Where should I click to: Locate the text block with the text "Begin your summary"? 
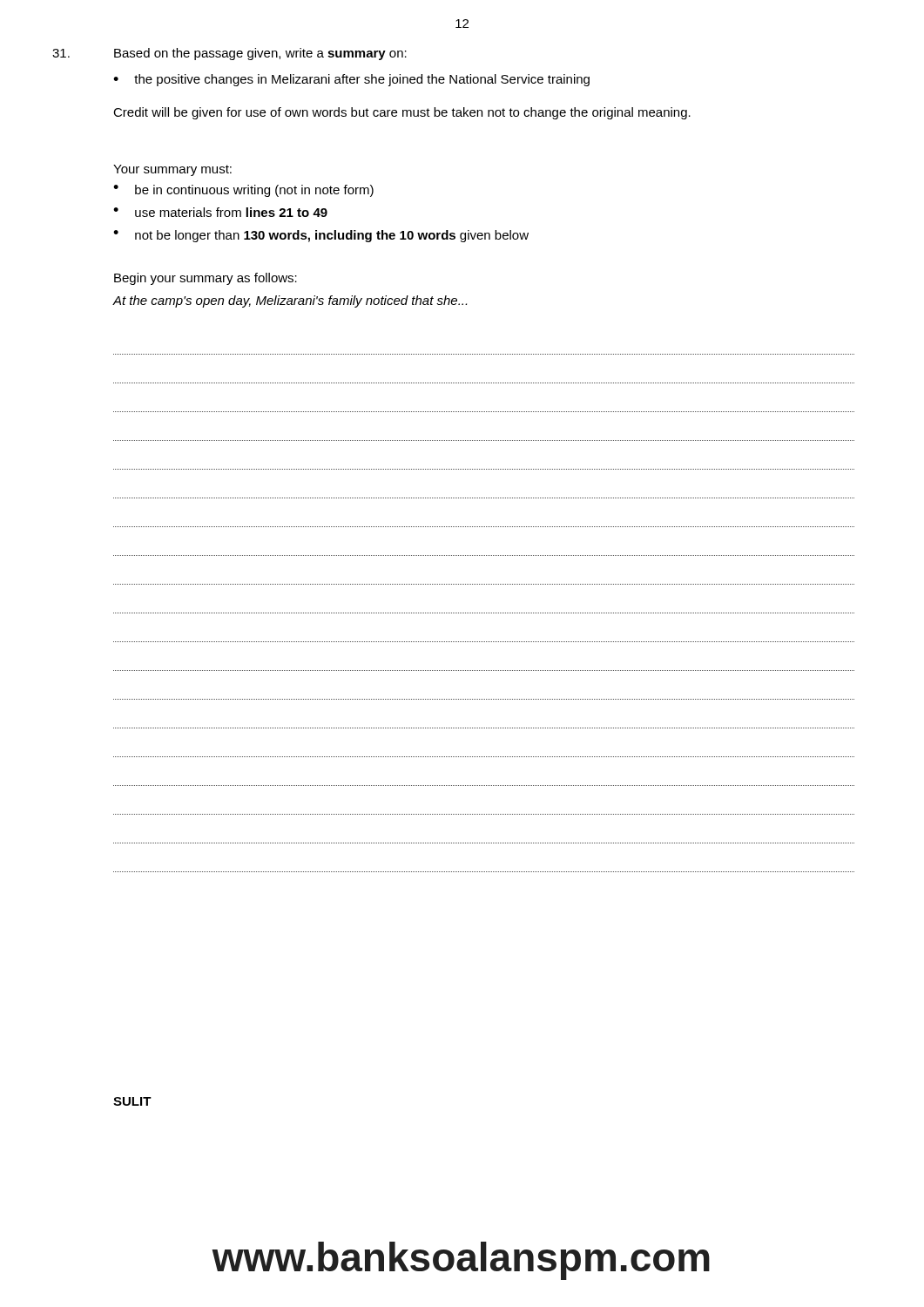(x=205, y=278)
